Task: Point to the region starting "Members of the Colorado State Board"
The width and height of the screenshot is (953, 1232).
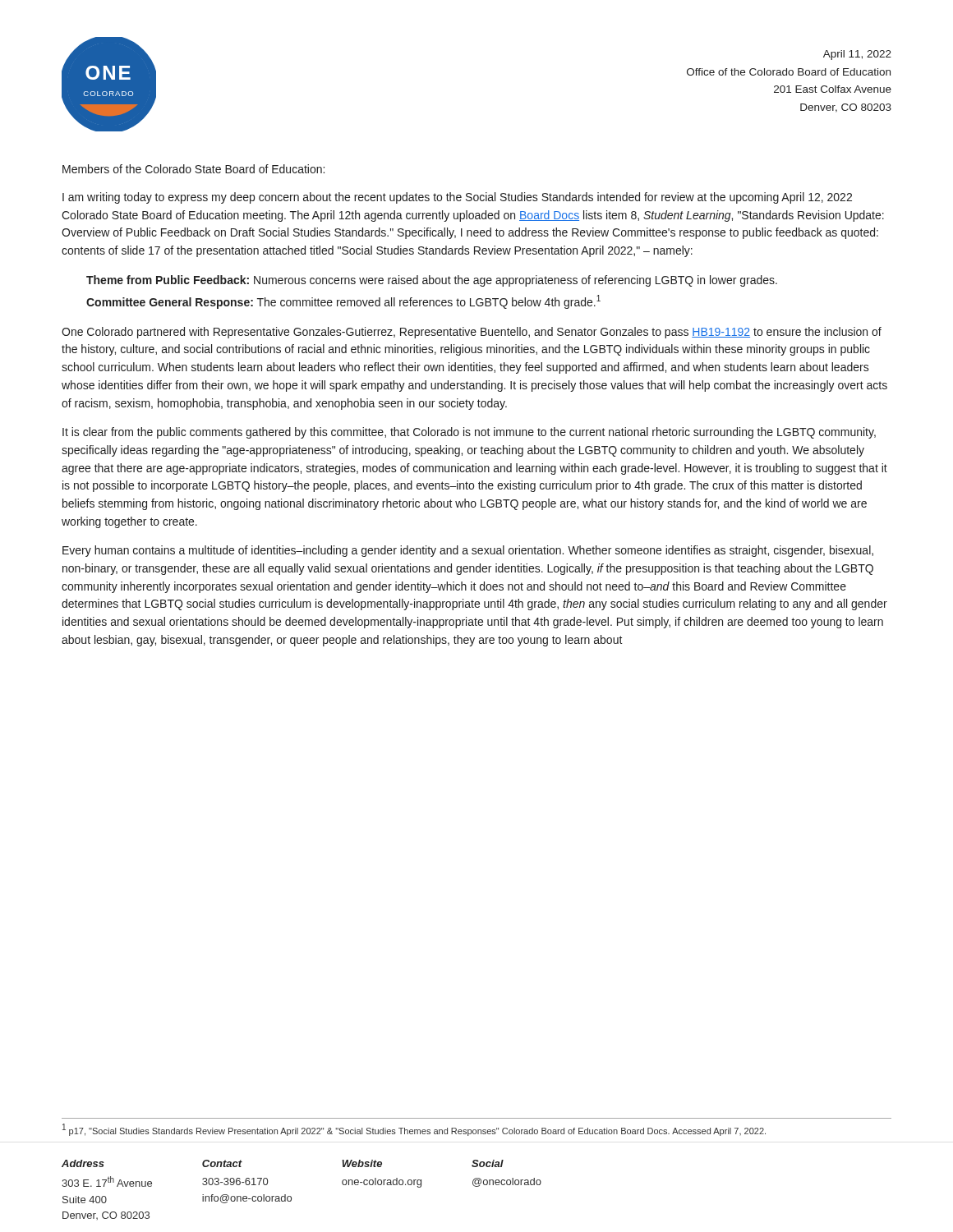Action: (194, 169)
